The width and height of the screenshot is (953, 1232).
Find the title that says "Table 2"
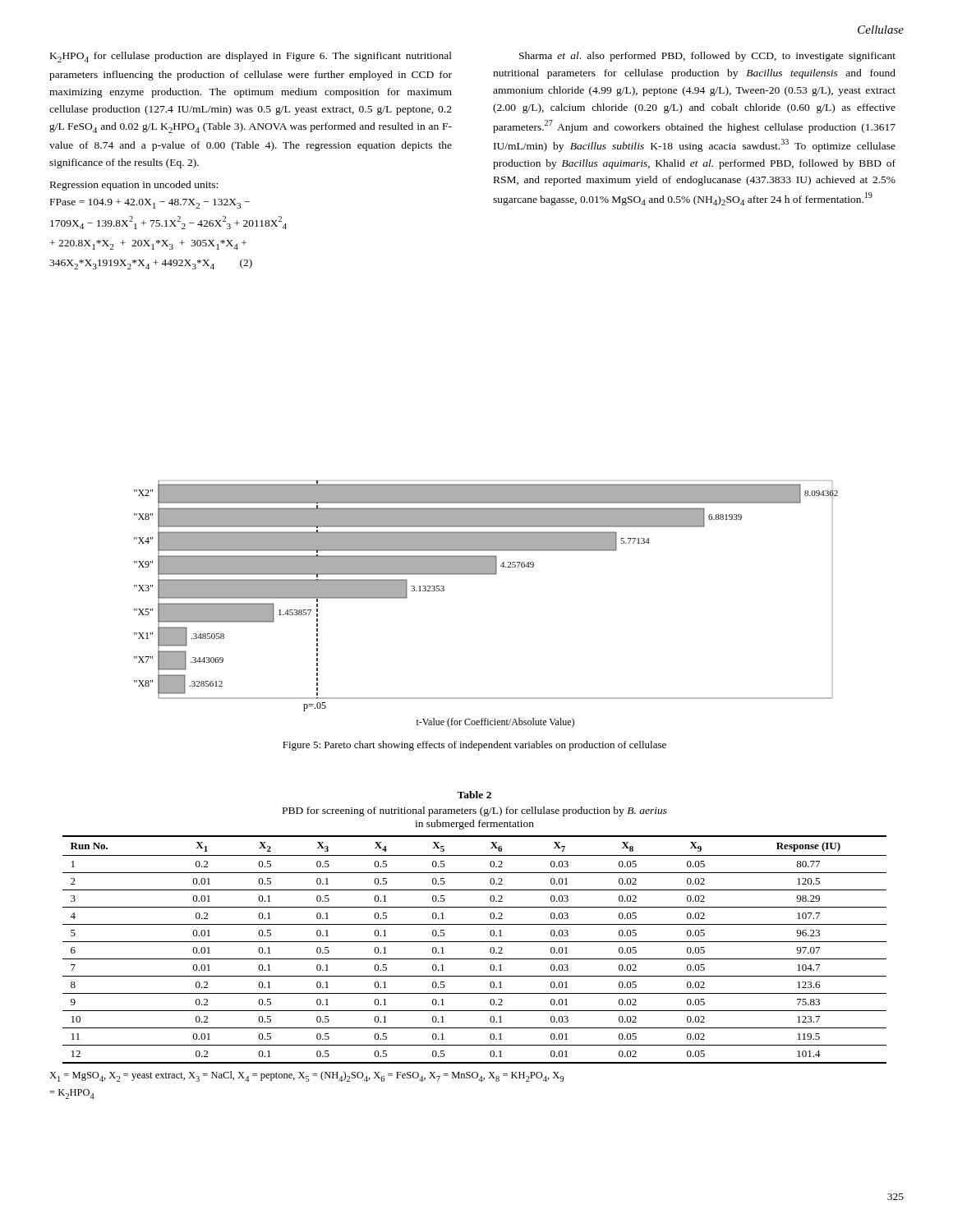(x=474, y=795)
